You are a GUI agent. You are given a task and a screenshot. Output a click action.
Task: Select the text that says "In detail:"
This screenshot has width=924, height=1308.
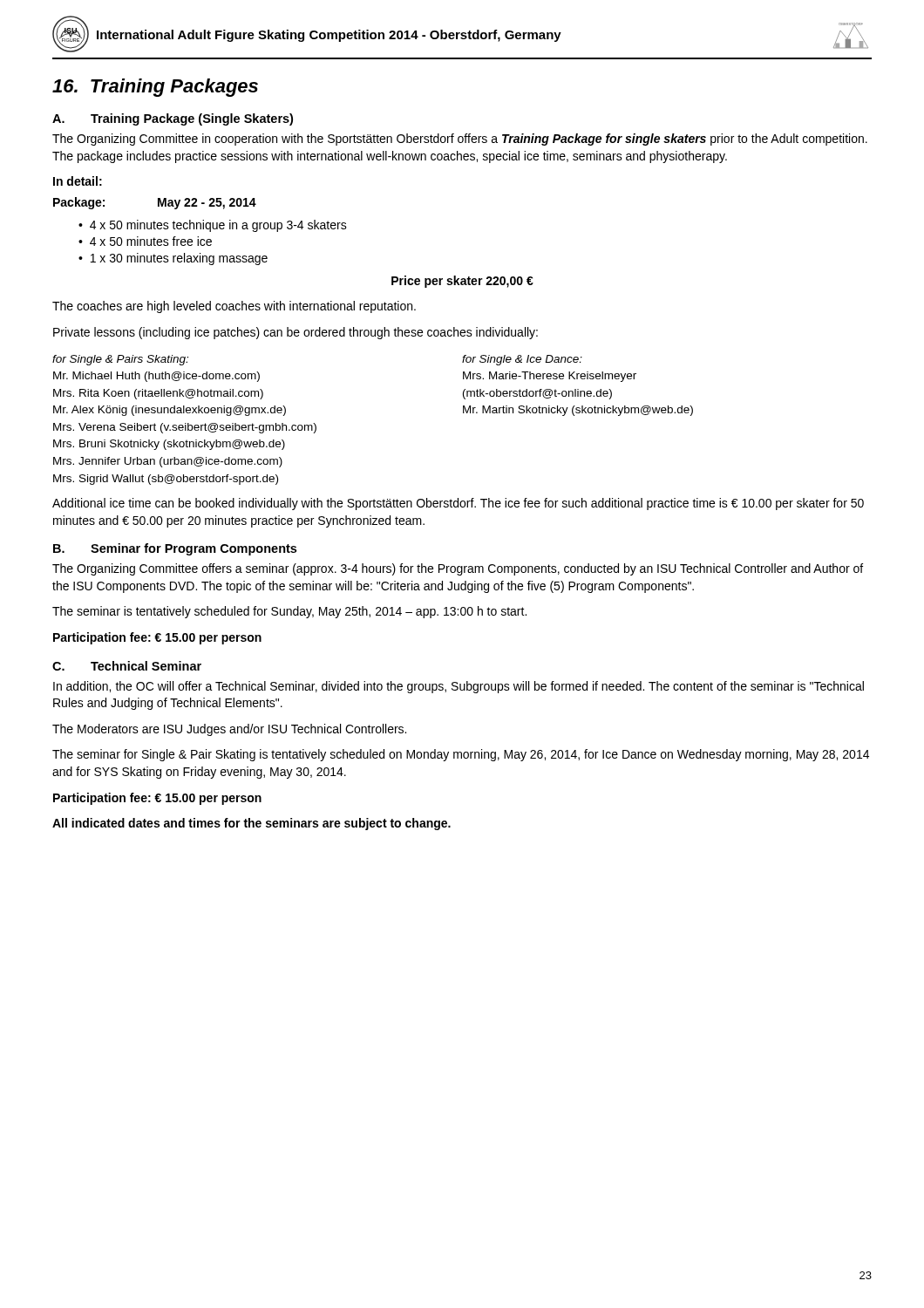point(78,181)
